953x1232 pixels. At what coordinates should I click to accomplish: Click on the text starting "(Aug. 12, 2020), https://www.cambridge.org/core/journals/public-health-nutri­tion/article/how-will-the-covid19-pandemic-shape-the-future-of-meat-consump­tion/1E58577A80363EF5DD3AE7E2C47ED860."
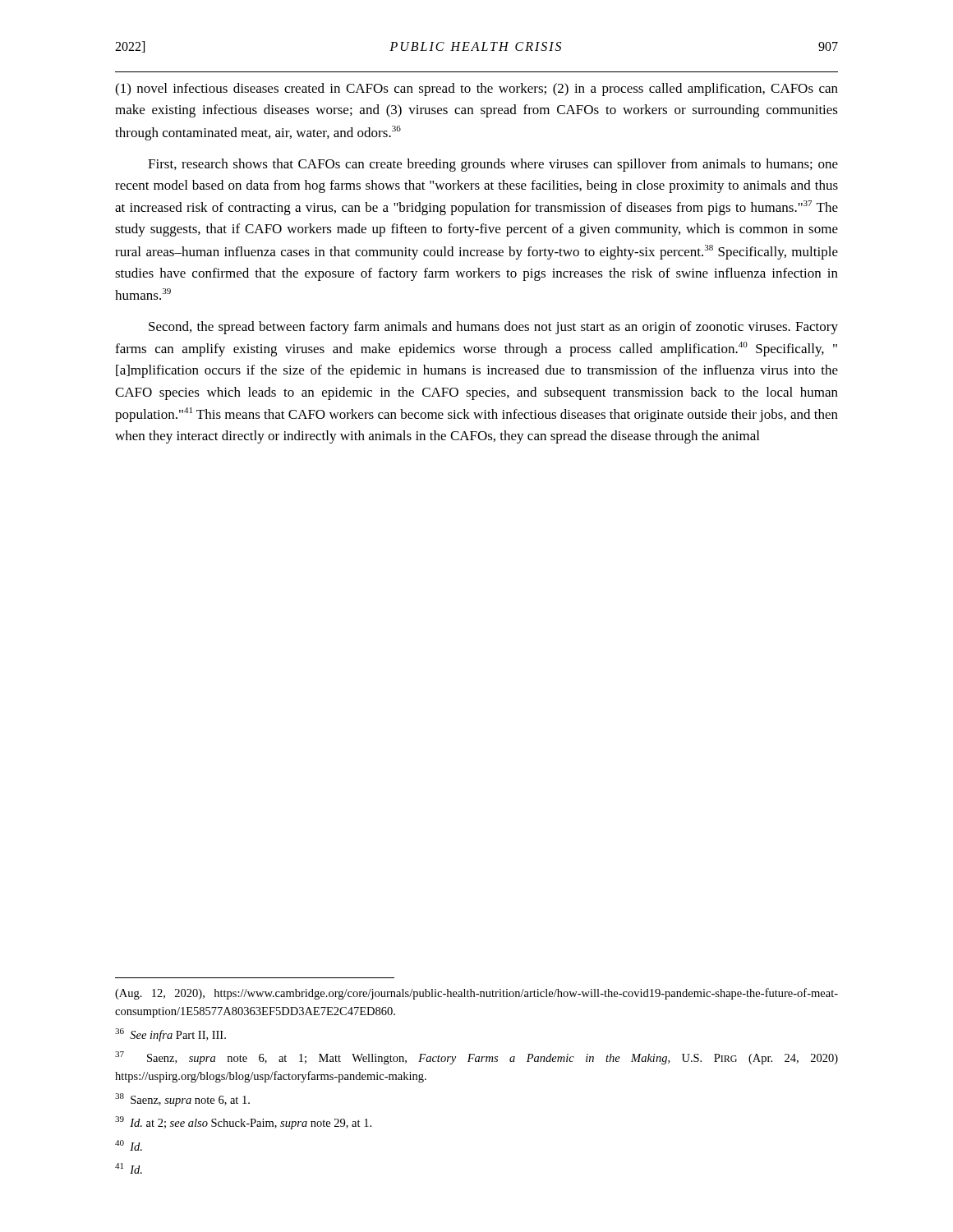click(x=476, y=1002)
